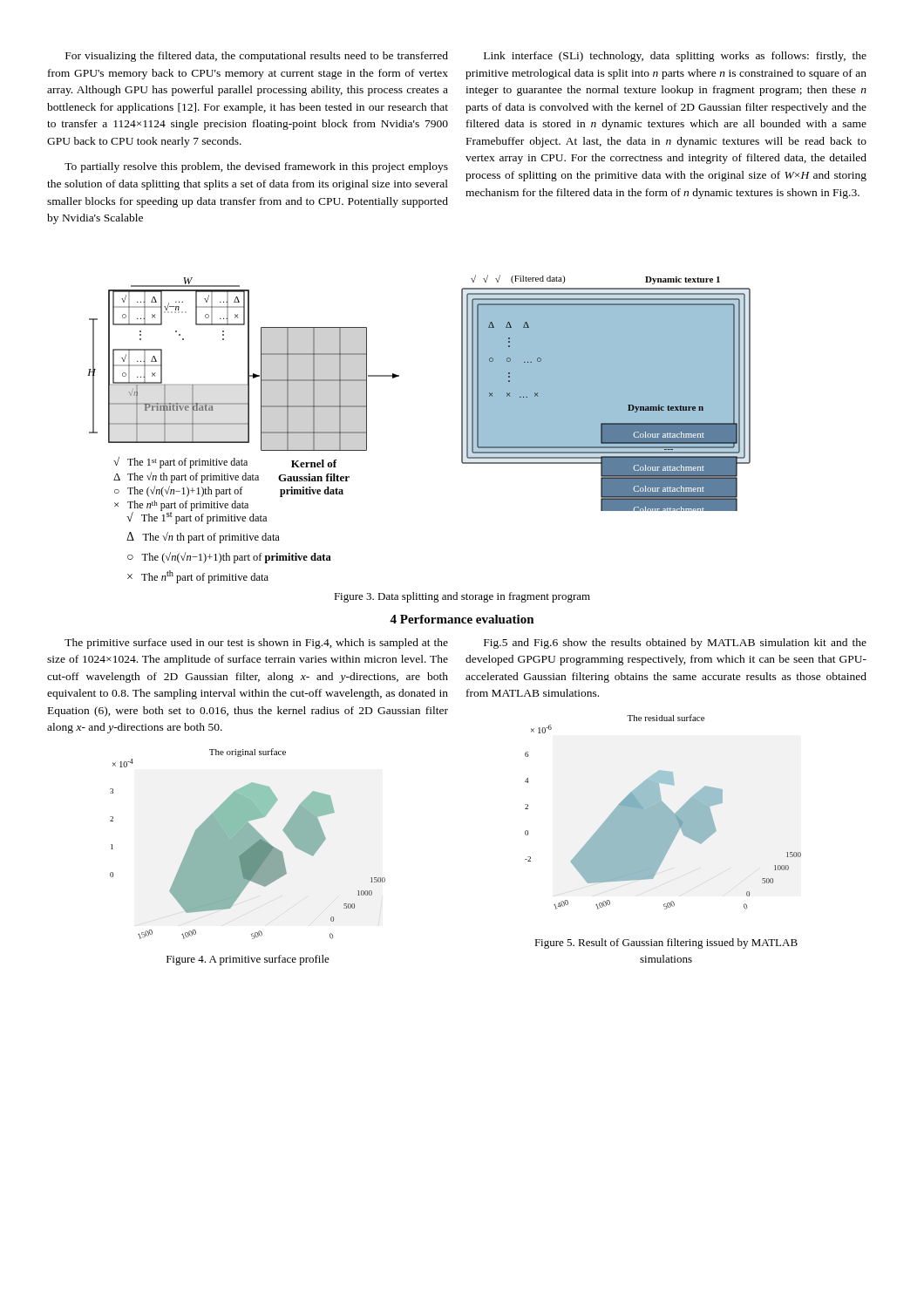This screenshot has height=1308, width=924.
Task: Select the text block starting "Figure 5. Result"
Action: tap(666, 951)
